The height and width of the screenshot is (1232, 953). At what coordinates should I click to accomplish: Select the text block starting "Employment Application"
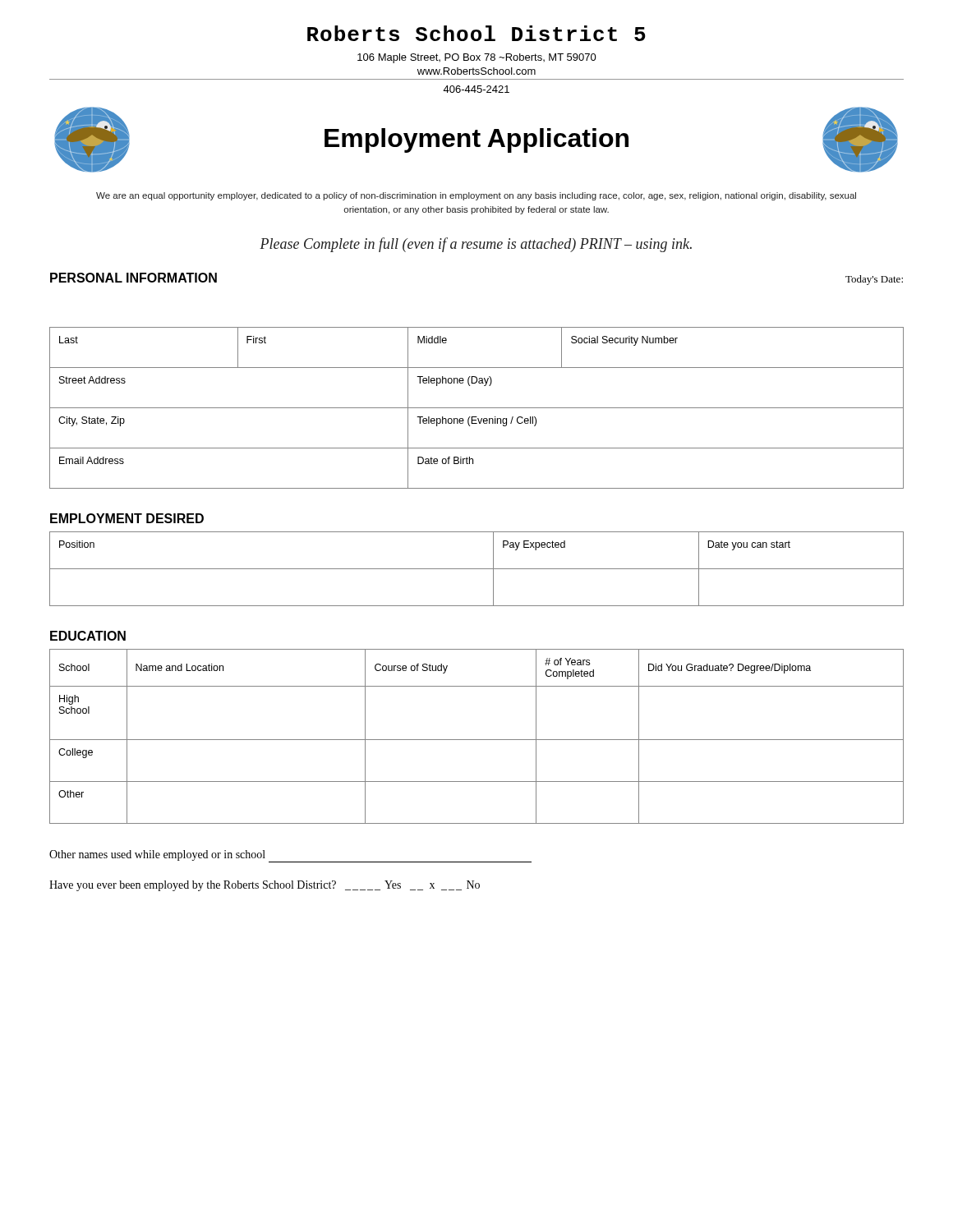476,138
